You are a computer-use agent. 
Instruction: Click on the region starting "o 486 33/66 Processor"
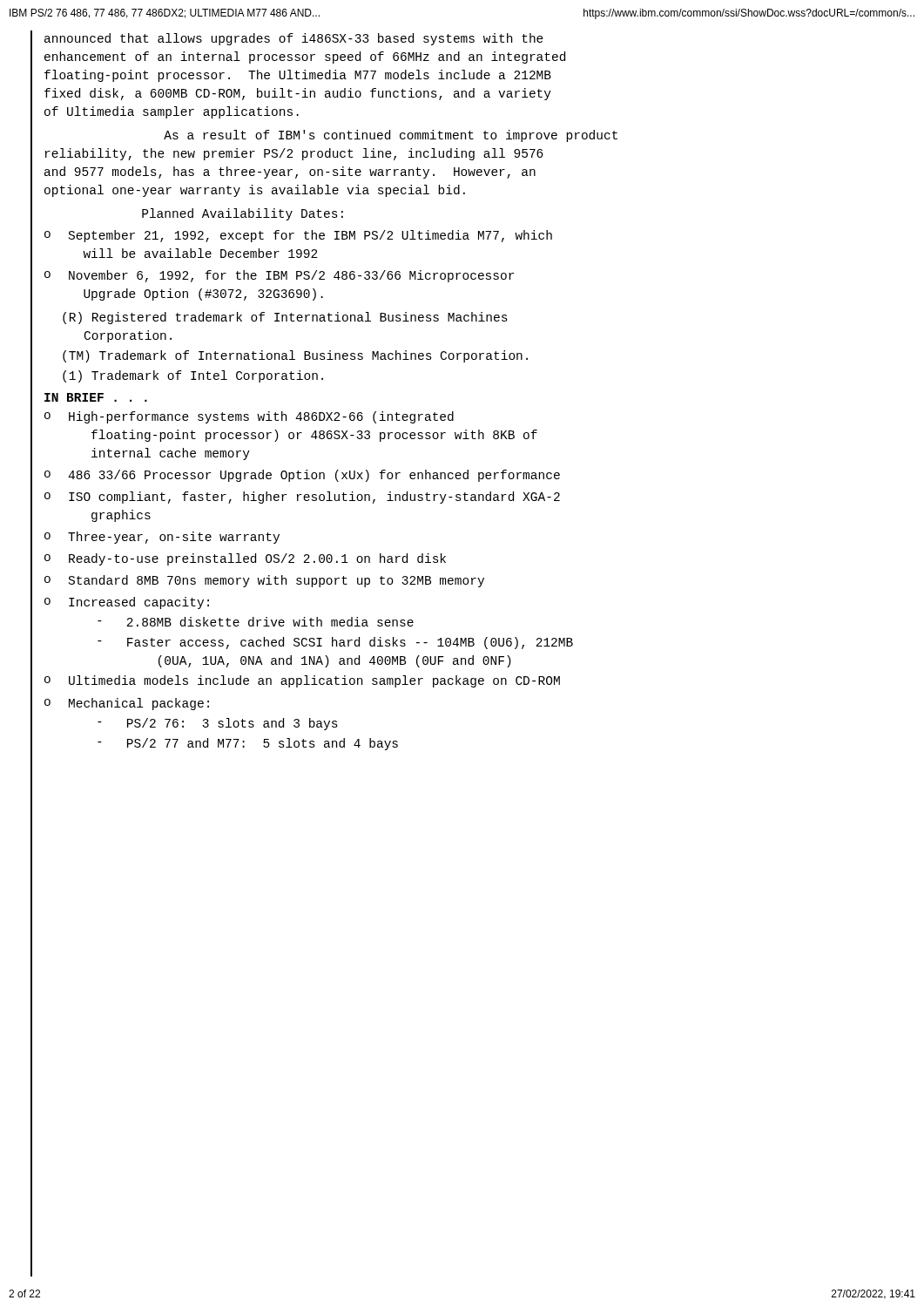pyautogui.click(x=302, y=477)
